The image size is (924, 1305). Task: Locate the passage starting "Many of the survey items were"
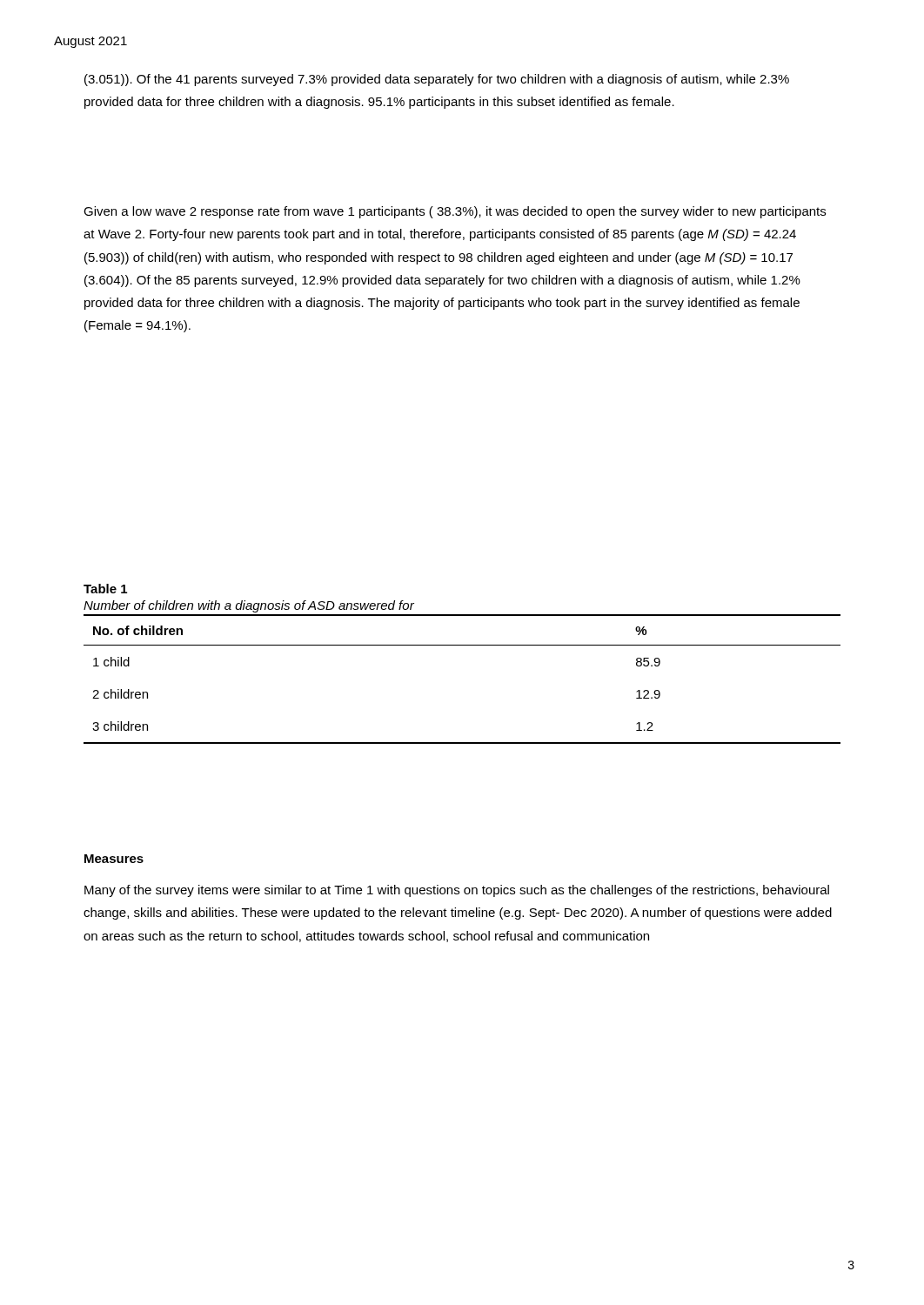point(458,912)
